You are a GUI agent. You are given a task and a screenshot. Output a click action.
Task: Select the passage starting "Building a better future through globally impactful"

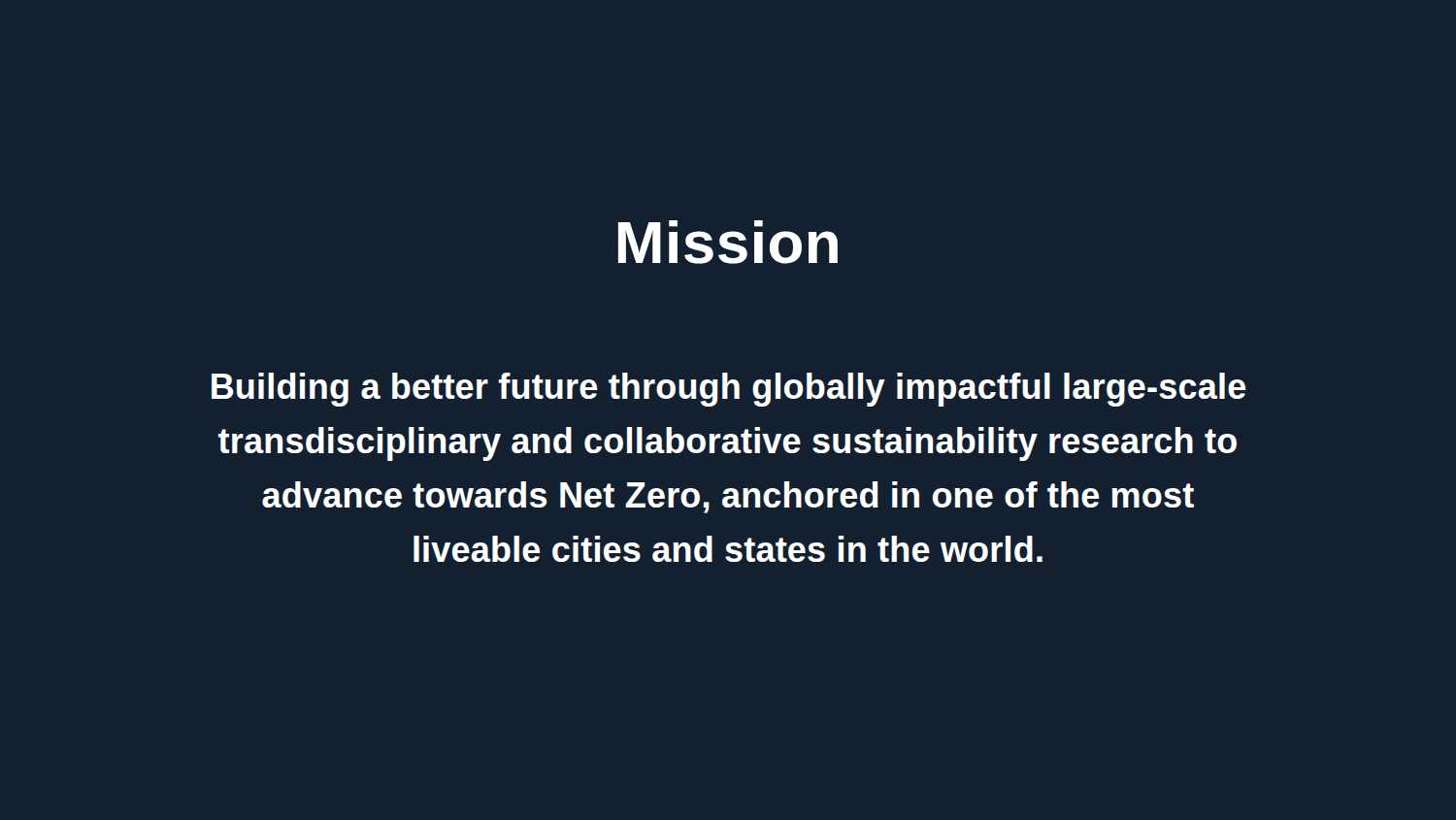(x=728, y=469)
